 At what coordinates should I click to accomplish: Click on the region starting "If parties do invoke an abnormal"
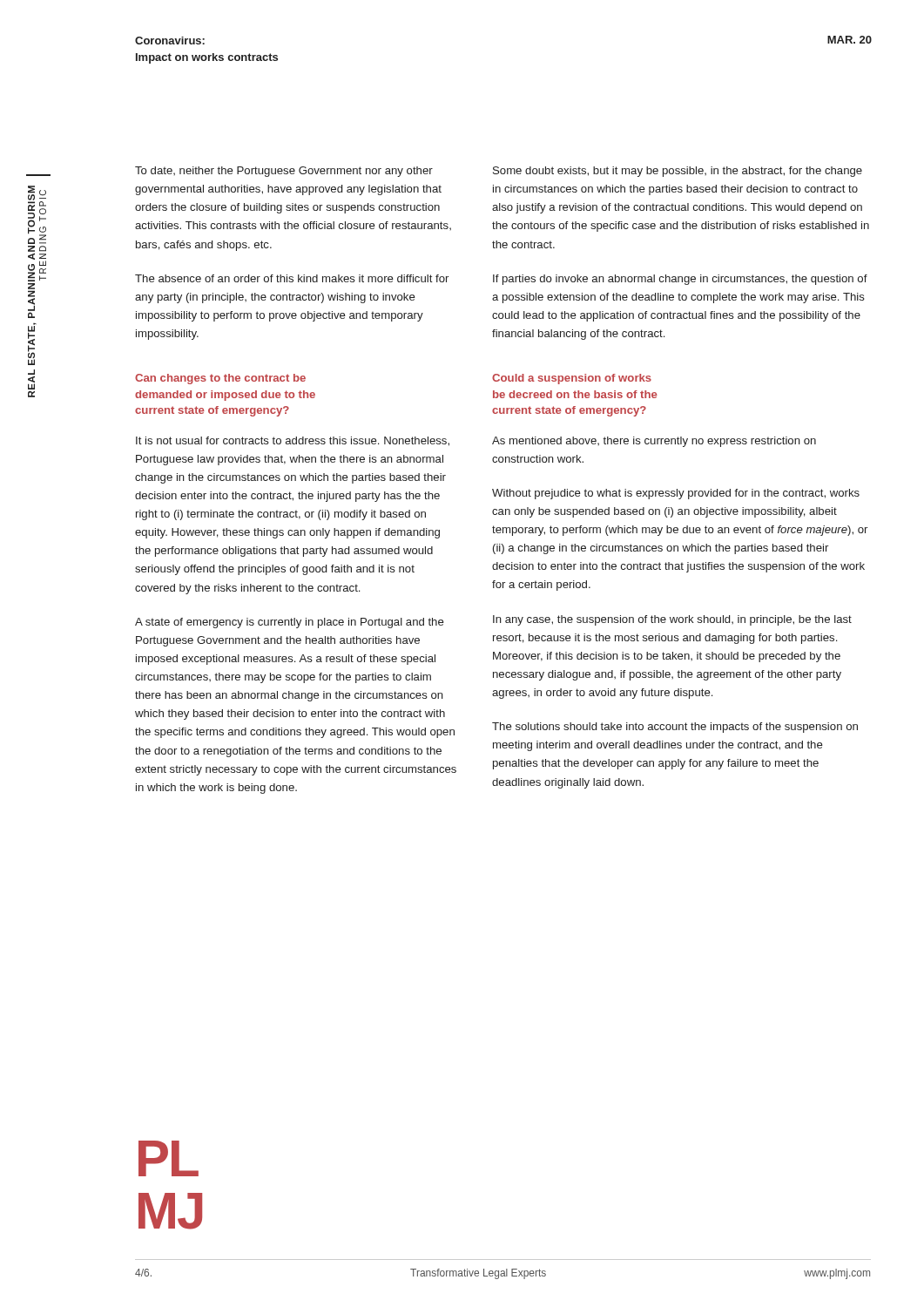point(679,306)
